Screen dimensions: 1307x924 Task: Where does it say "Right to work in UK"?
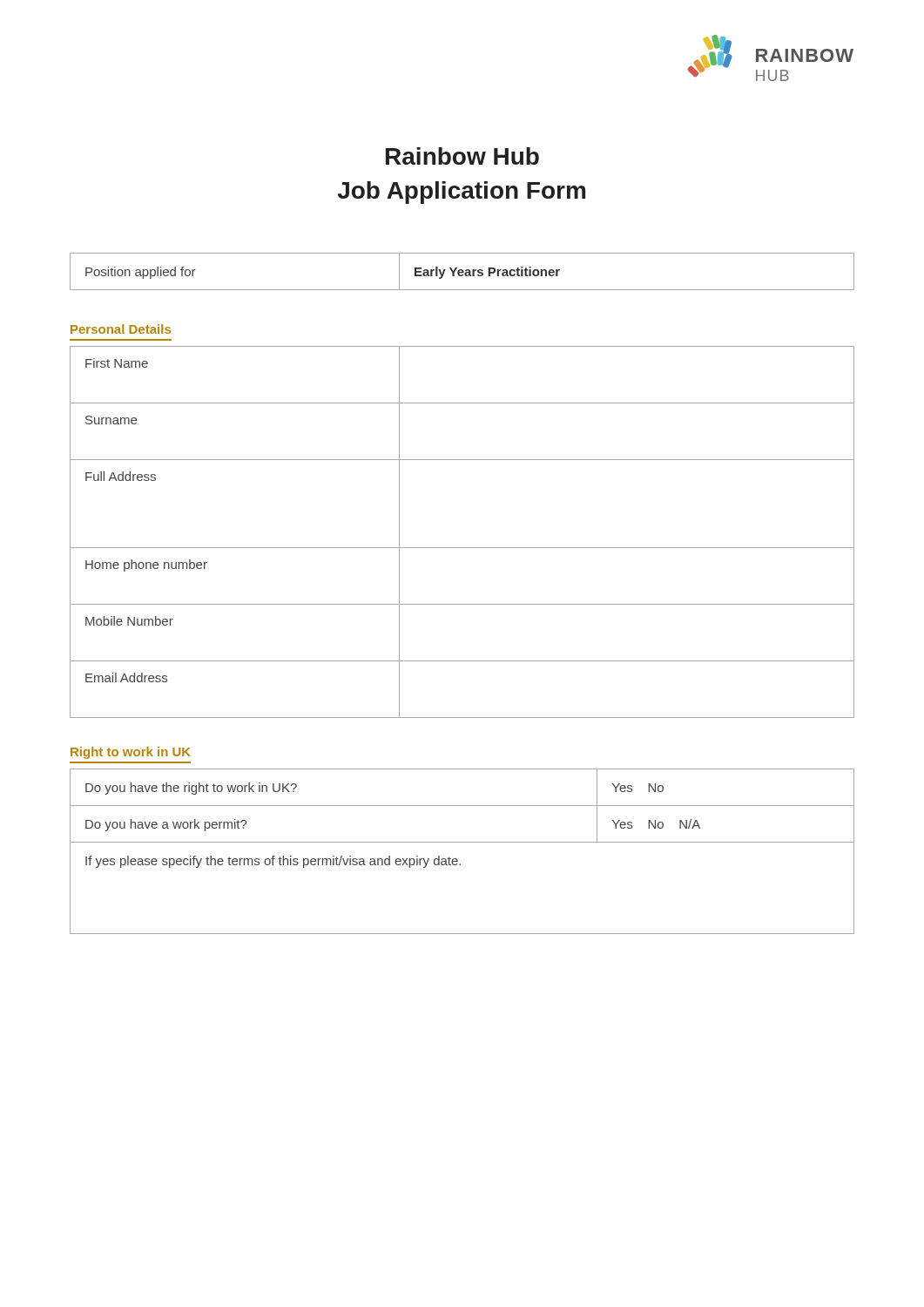130,752
